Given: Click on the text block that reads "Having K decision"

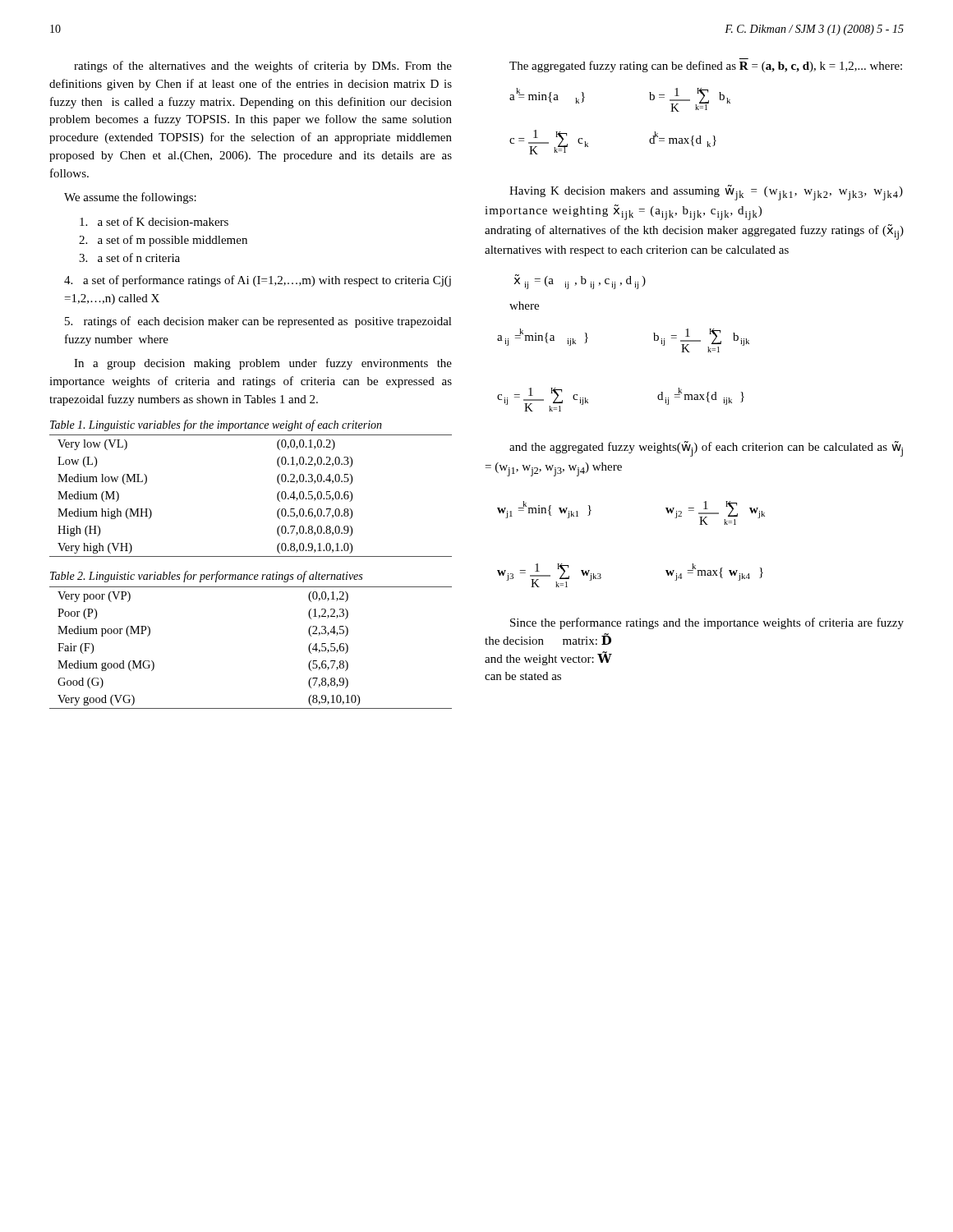Looking at the screenshot, I should 694,221.
